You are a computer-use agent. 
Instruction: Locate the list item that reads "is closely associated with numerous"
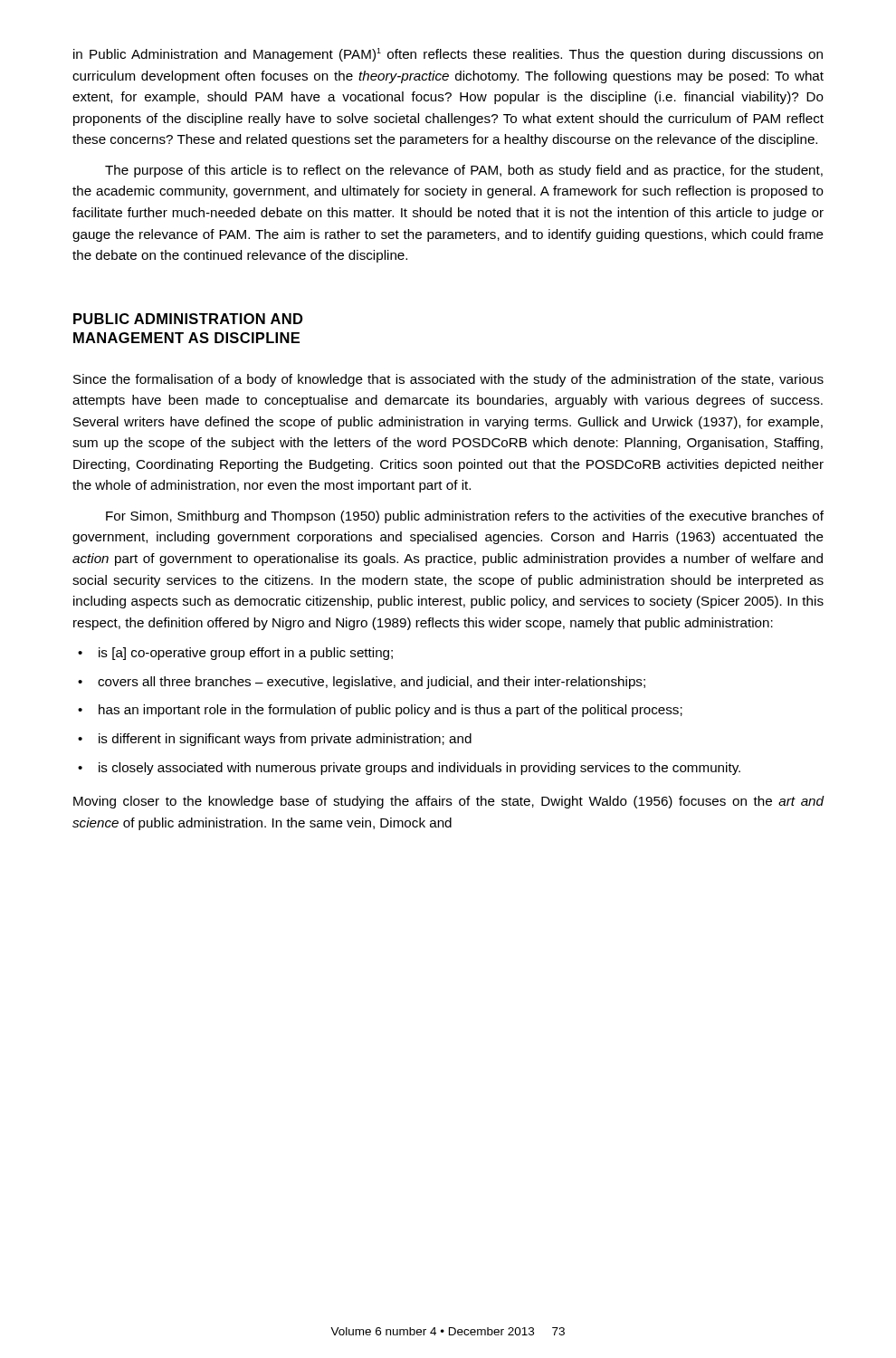448,767
